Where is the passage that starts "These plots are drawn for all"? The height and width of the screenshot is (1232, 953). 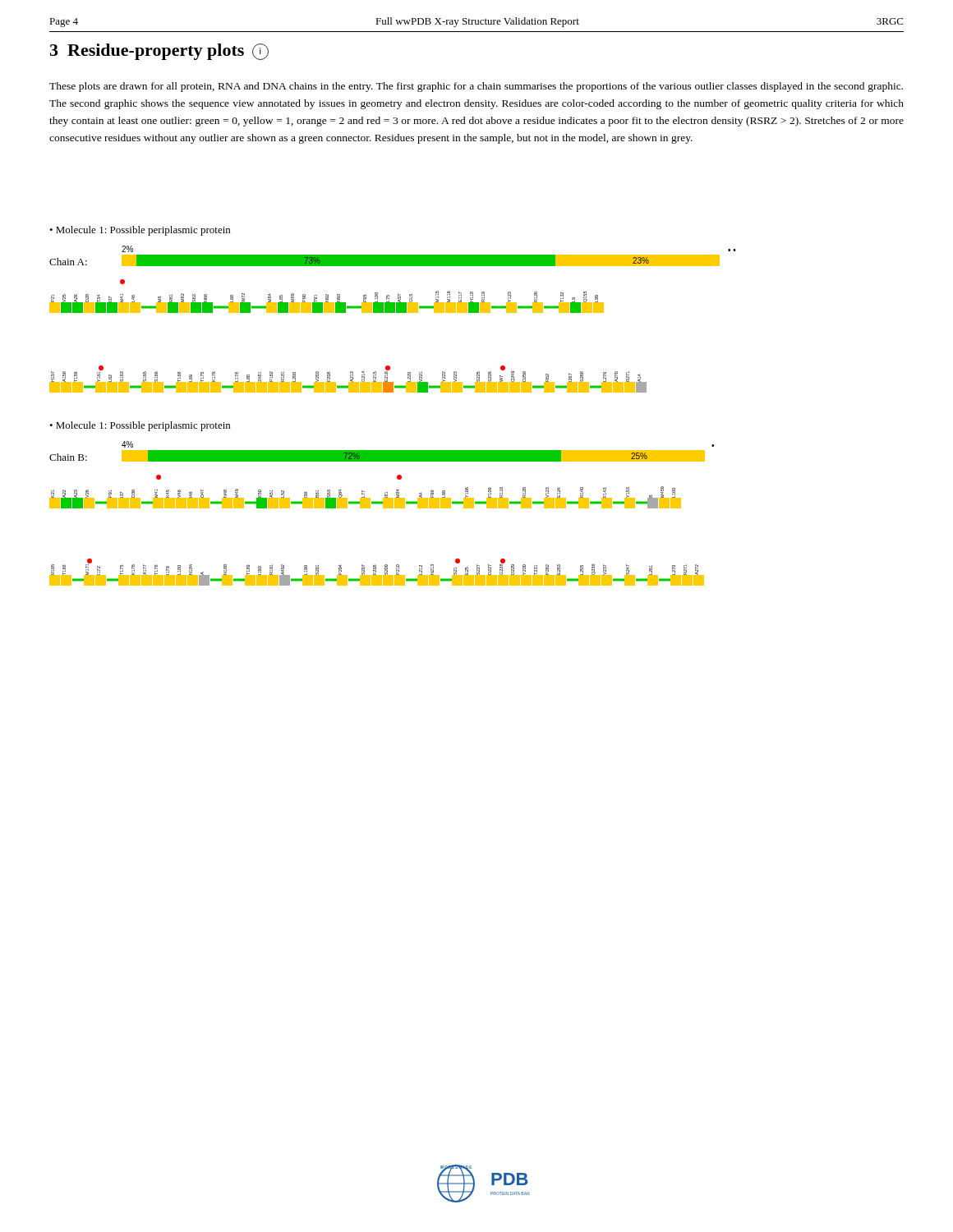click(476, 112)
